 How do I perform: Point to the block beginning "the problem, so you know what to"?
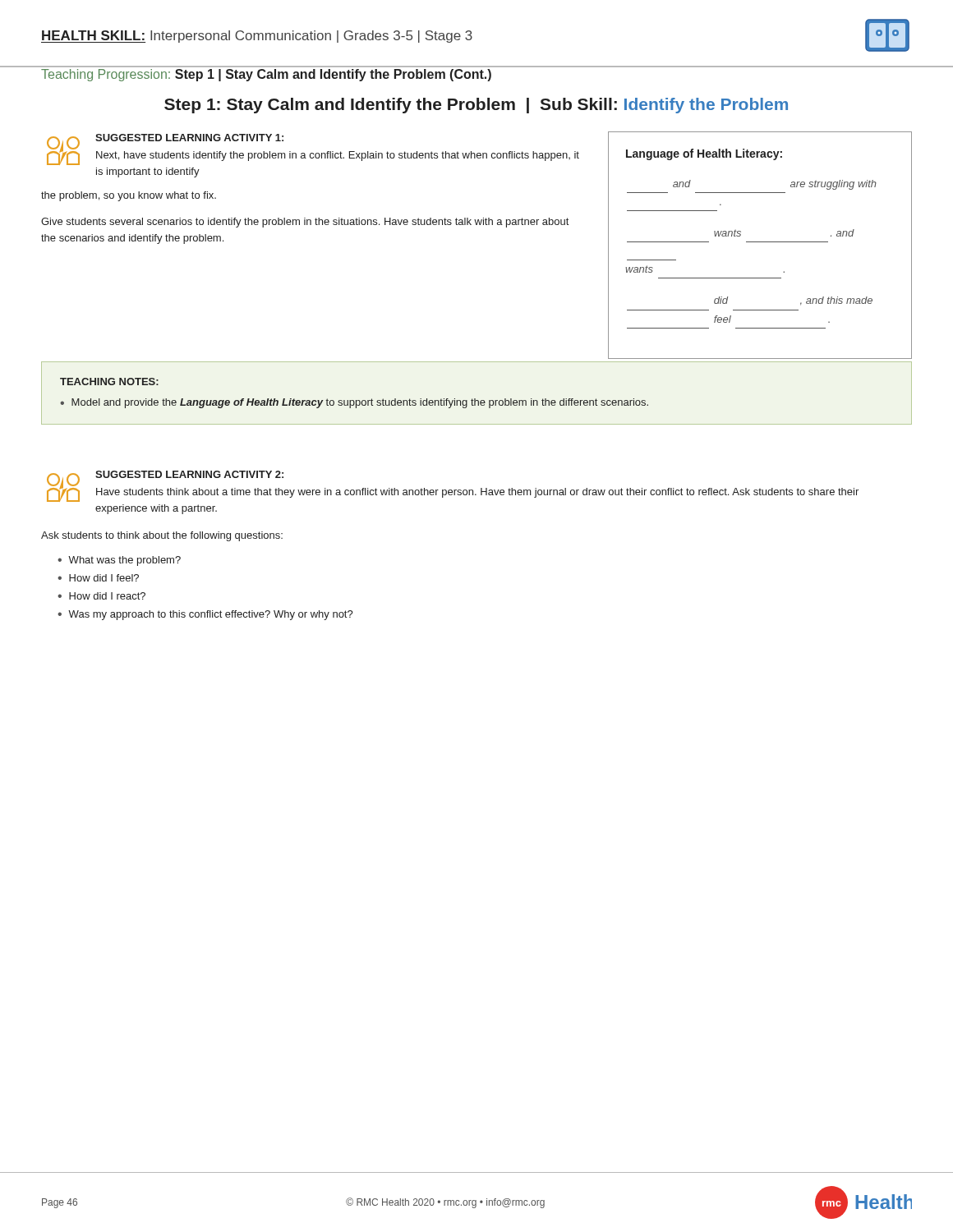tap(129, 195)
